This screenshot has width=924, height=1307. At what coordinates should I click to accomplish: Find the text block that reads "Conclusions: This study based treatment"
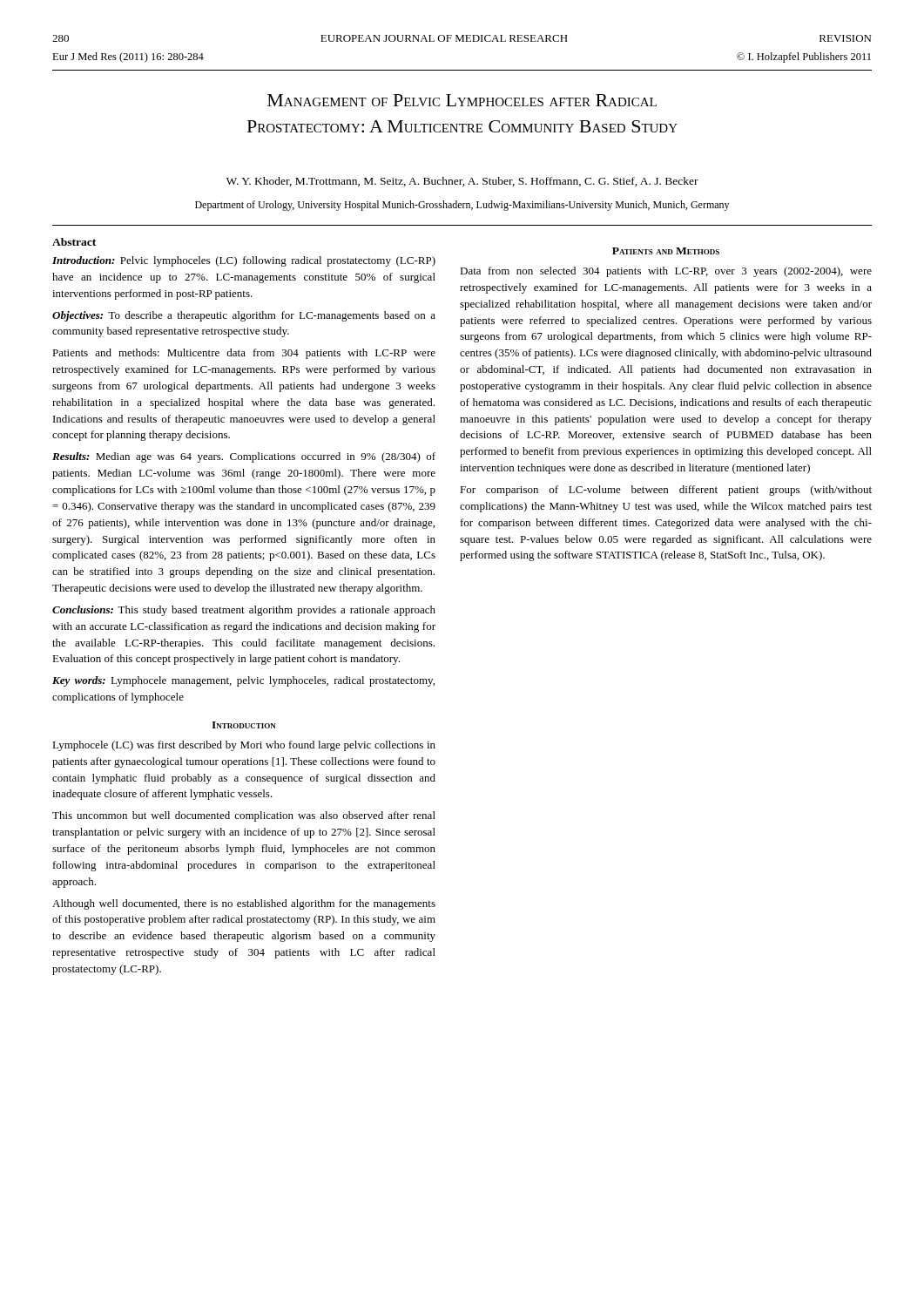coord(244,635)
